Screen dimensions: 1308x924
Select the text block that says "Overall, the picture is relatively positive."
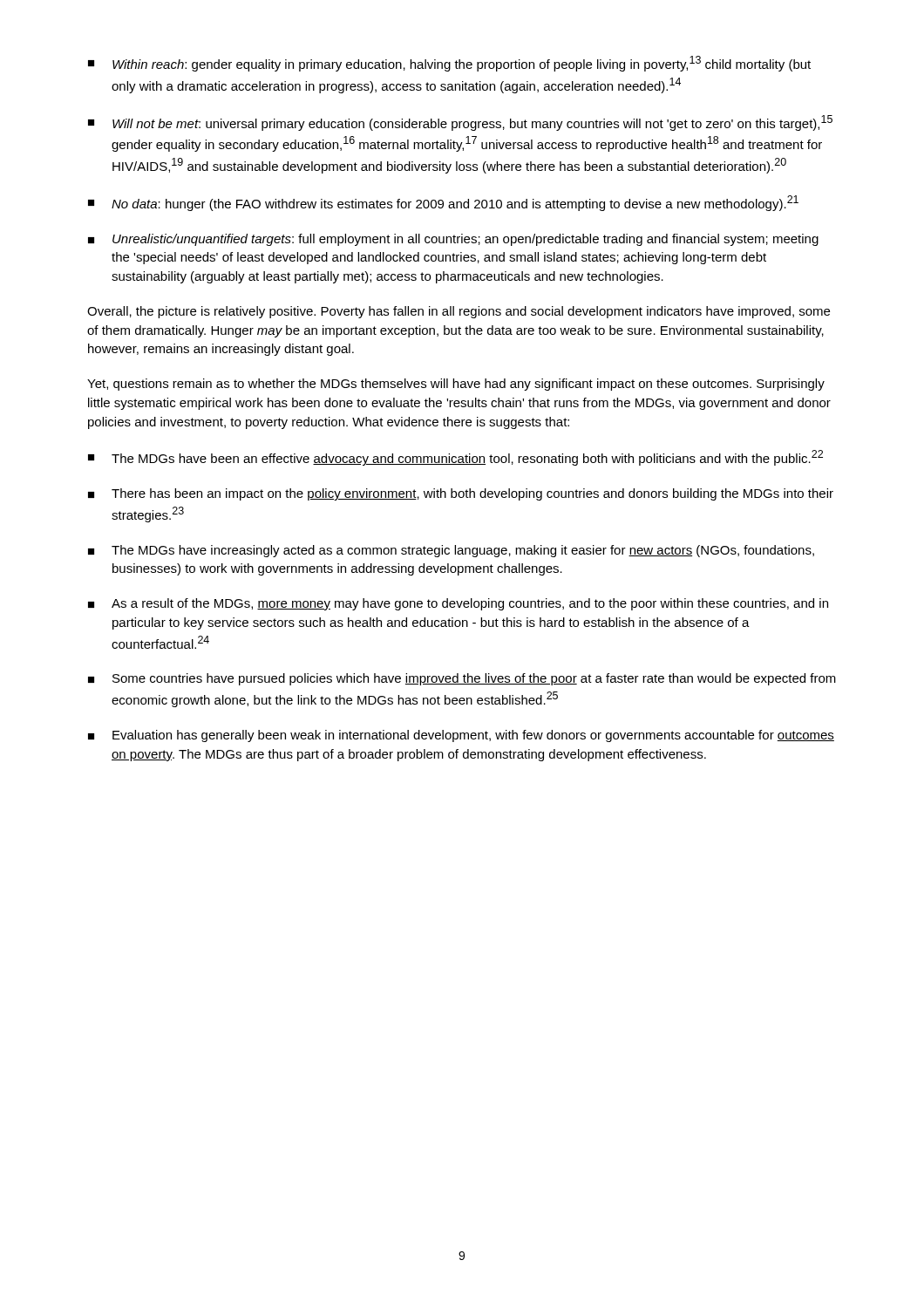[x=459, y=330]
